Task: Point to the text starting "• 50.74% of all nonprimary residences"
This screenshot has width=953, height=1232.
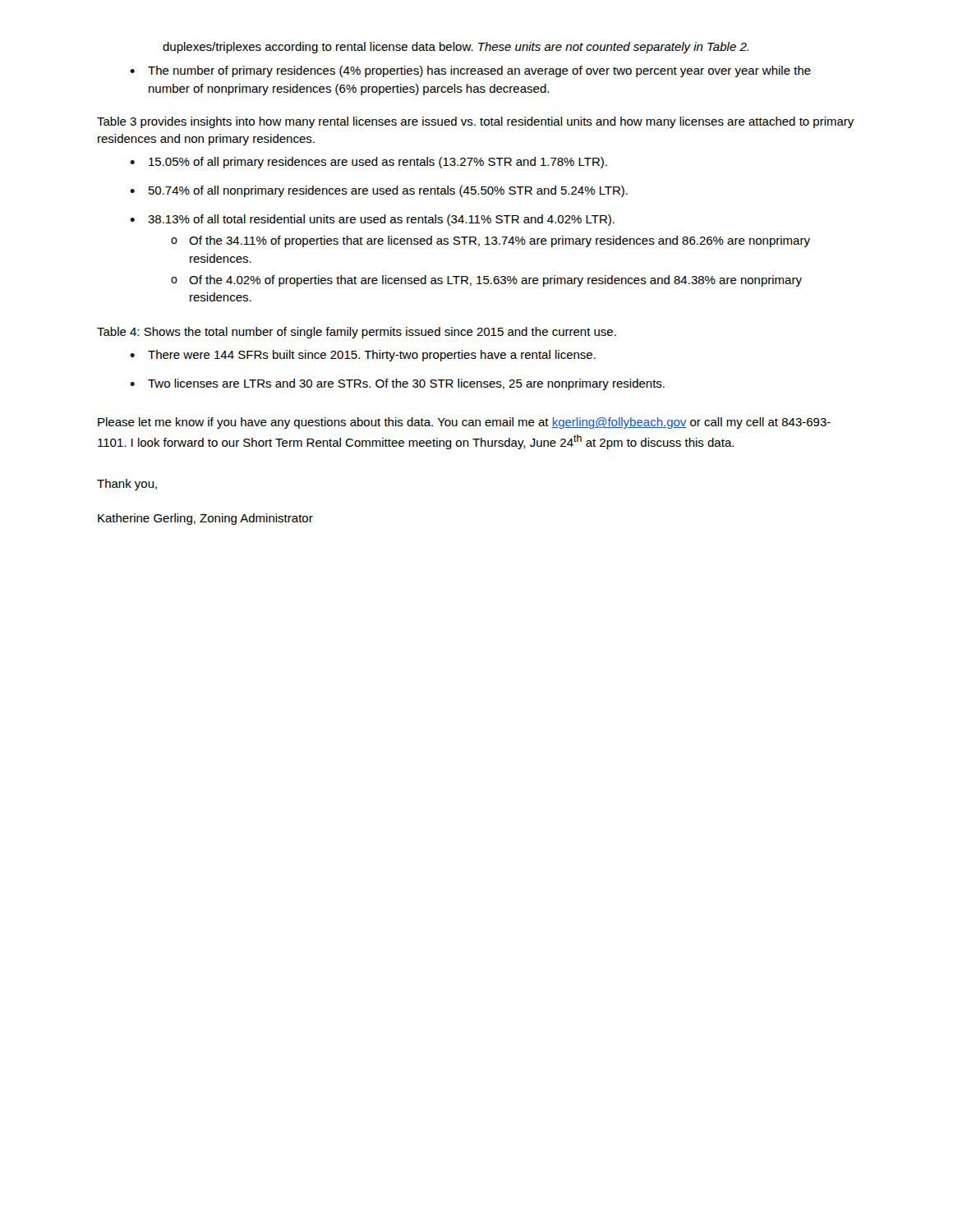Action: click(493, 192)
